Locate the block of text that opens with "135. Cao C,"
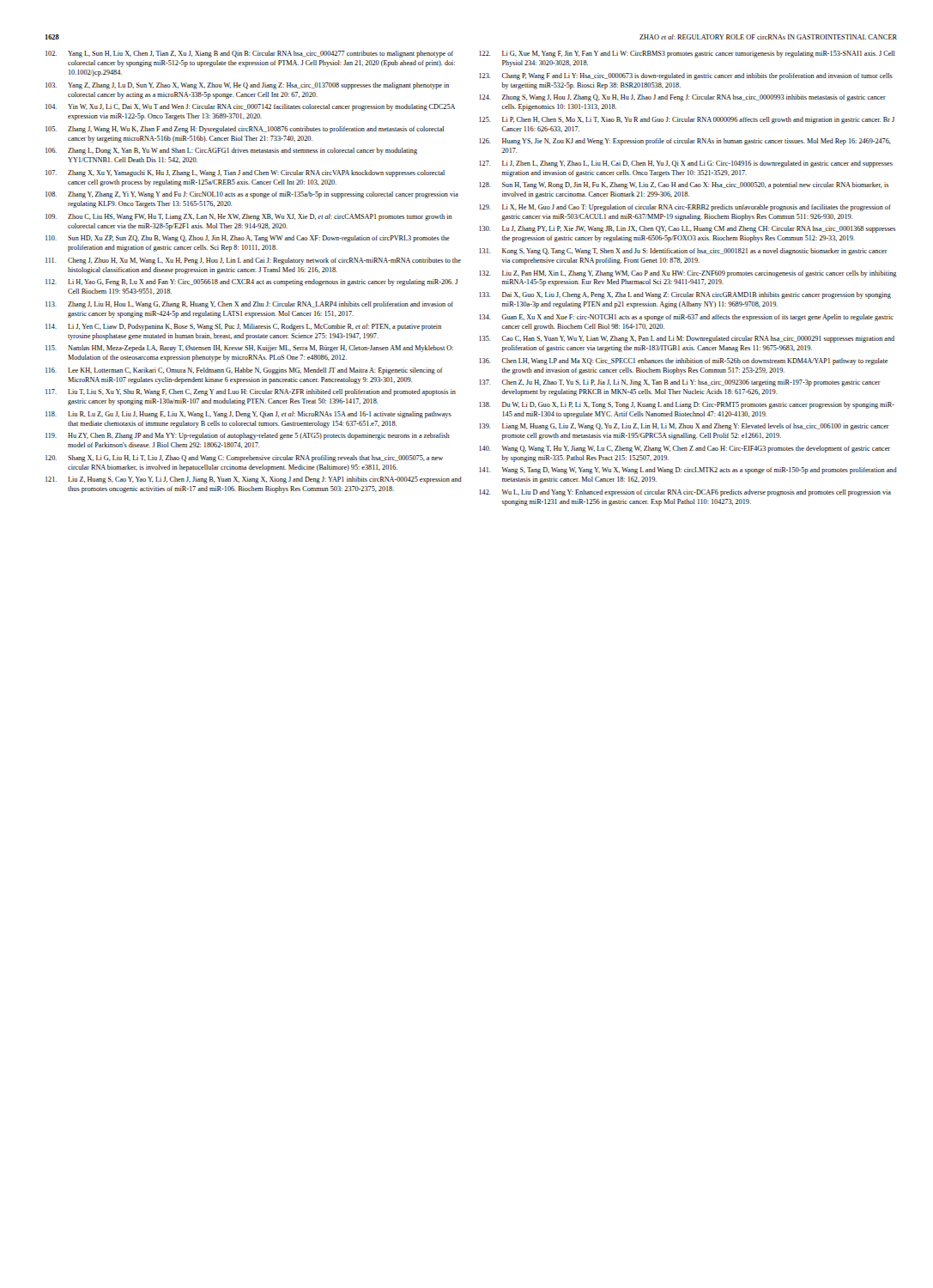This screenshot has width=933, height=1288. click(x=688, y=344)
